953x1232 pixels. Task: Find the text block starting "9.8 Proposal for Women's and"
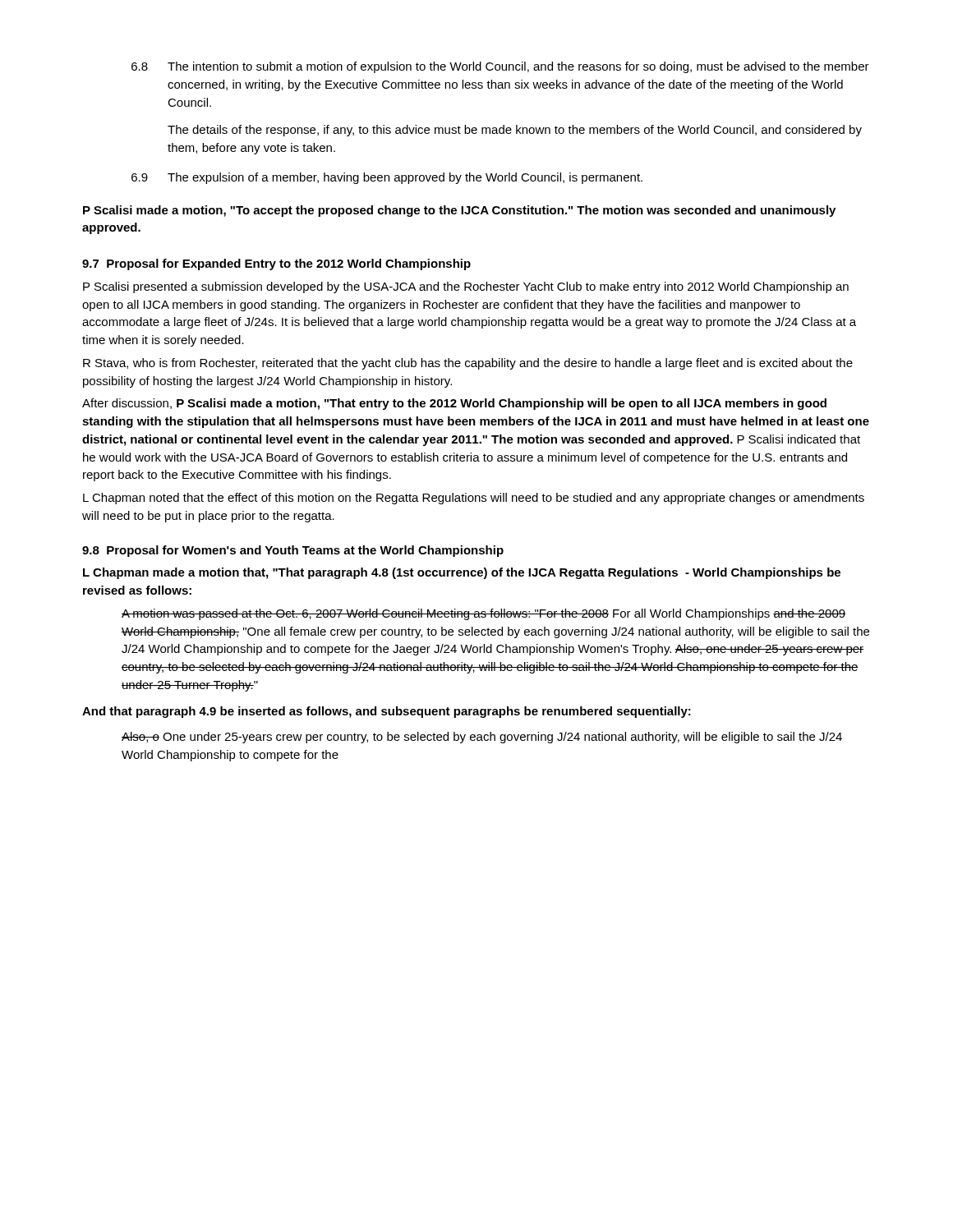pyautogui.click(x=293, y=549)
